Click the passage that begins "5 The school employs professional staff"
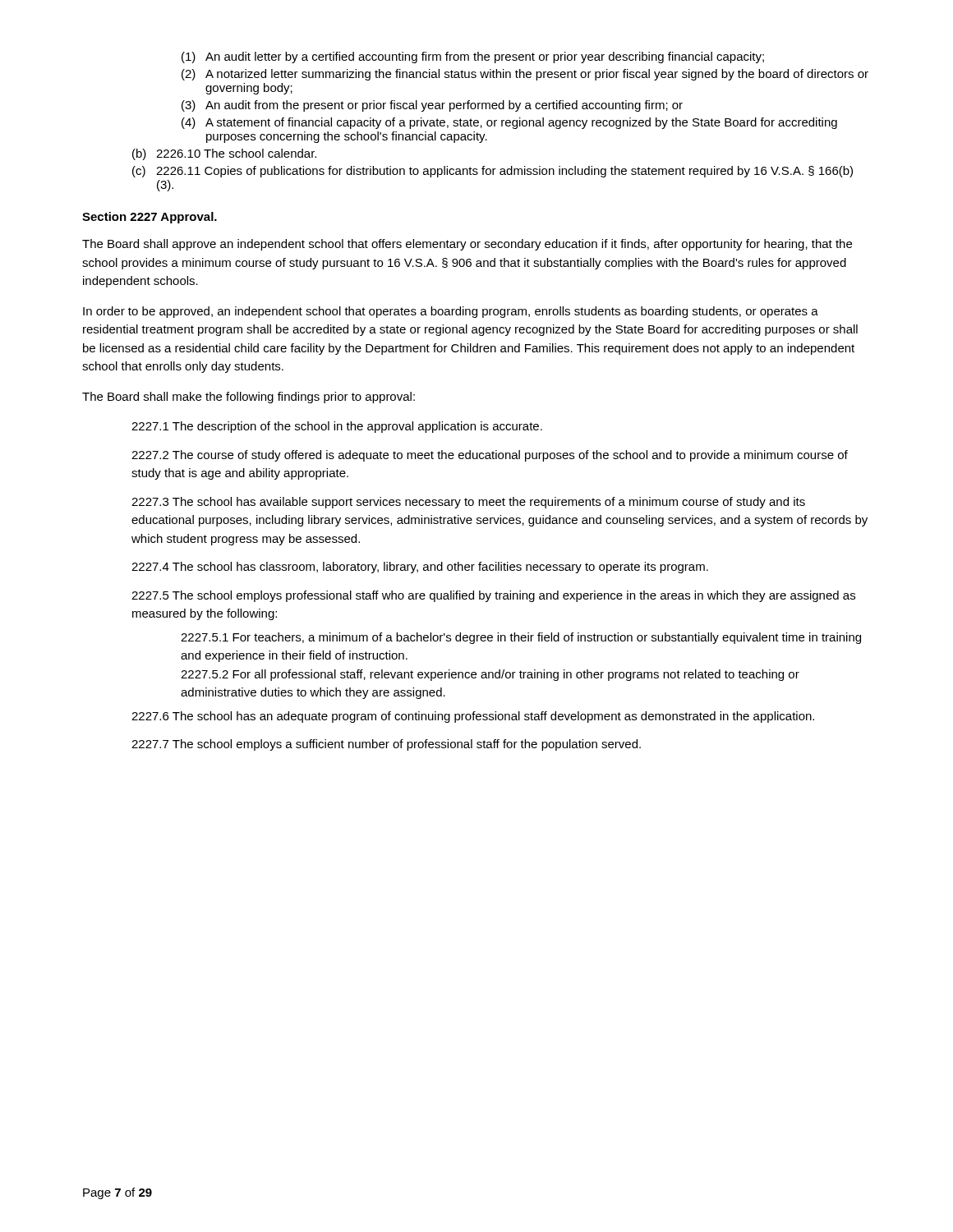This screenshot has height=1232, width=953. 494,604
